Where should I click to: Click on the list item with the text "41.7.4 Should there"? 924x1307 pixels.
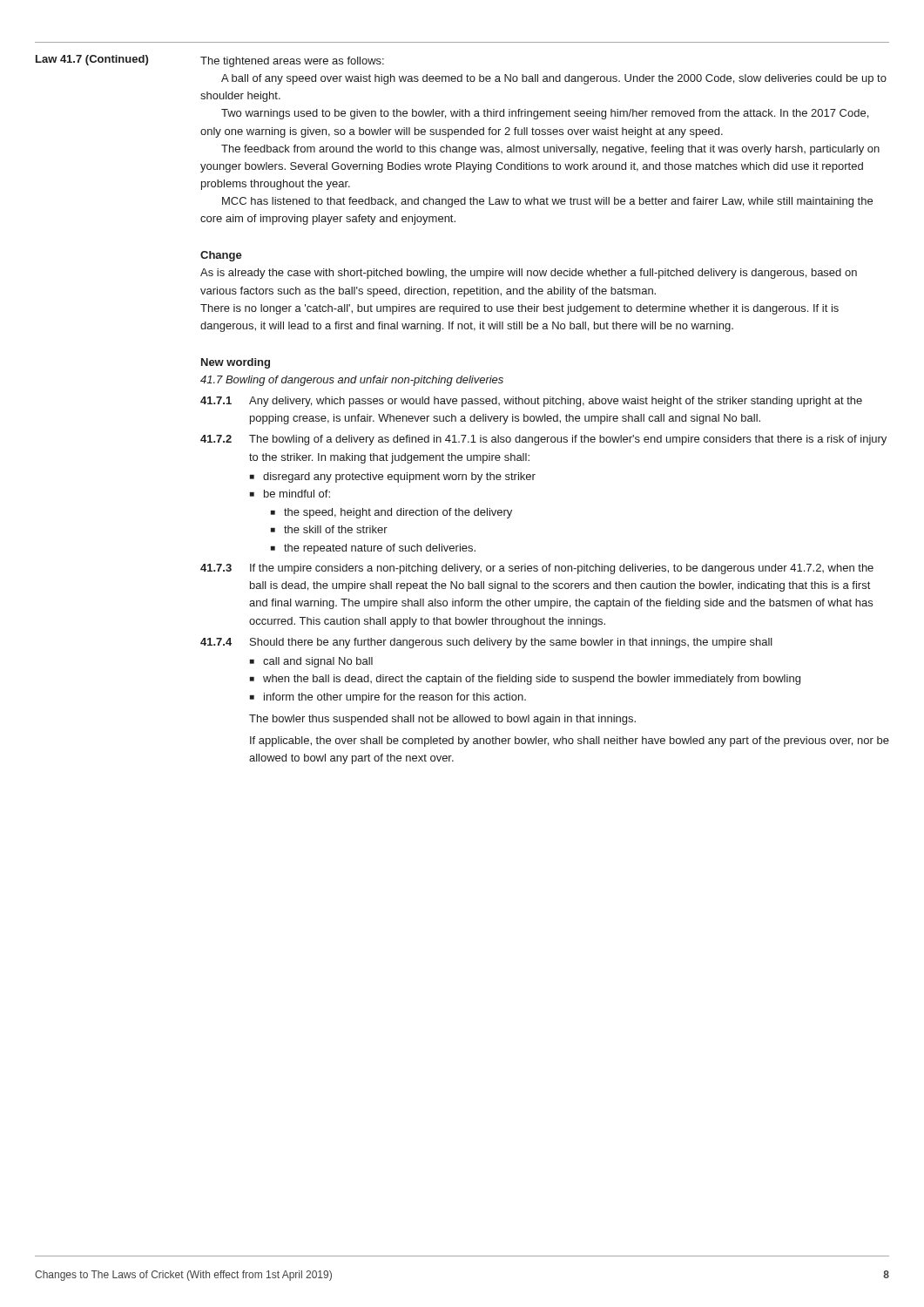(486, 643)
